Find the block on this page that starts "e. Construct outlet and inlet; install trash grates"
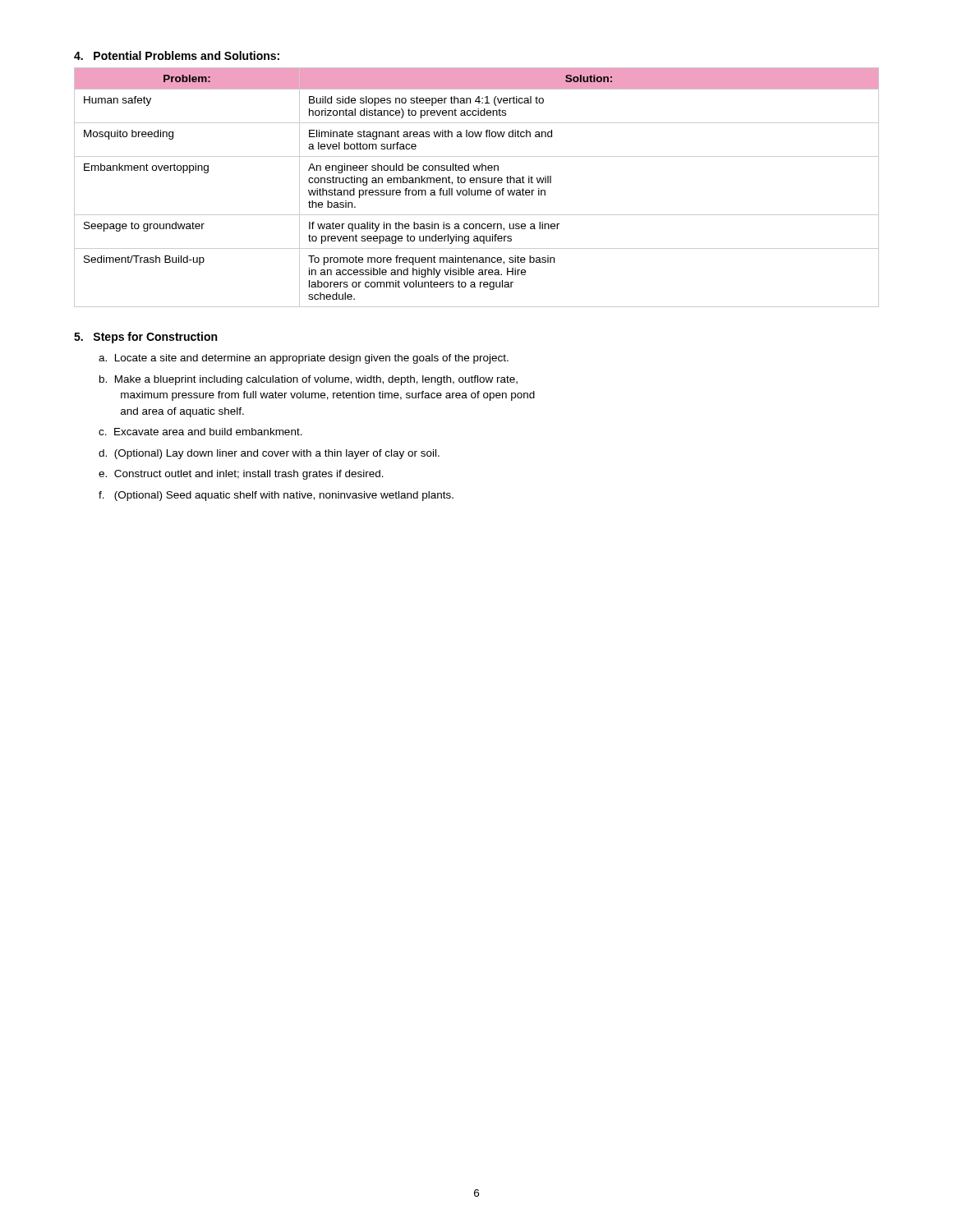The image size is (953, 1232). [241, 474]
